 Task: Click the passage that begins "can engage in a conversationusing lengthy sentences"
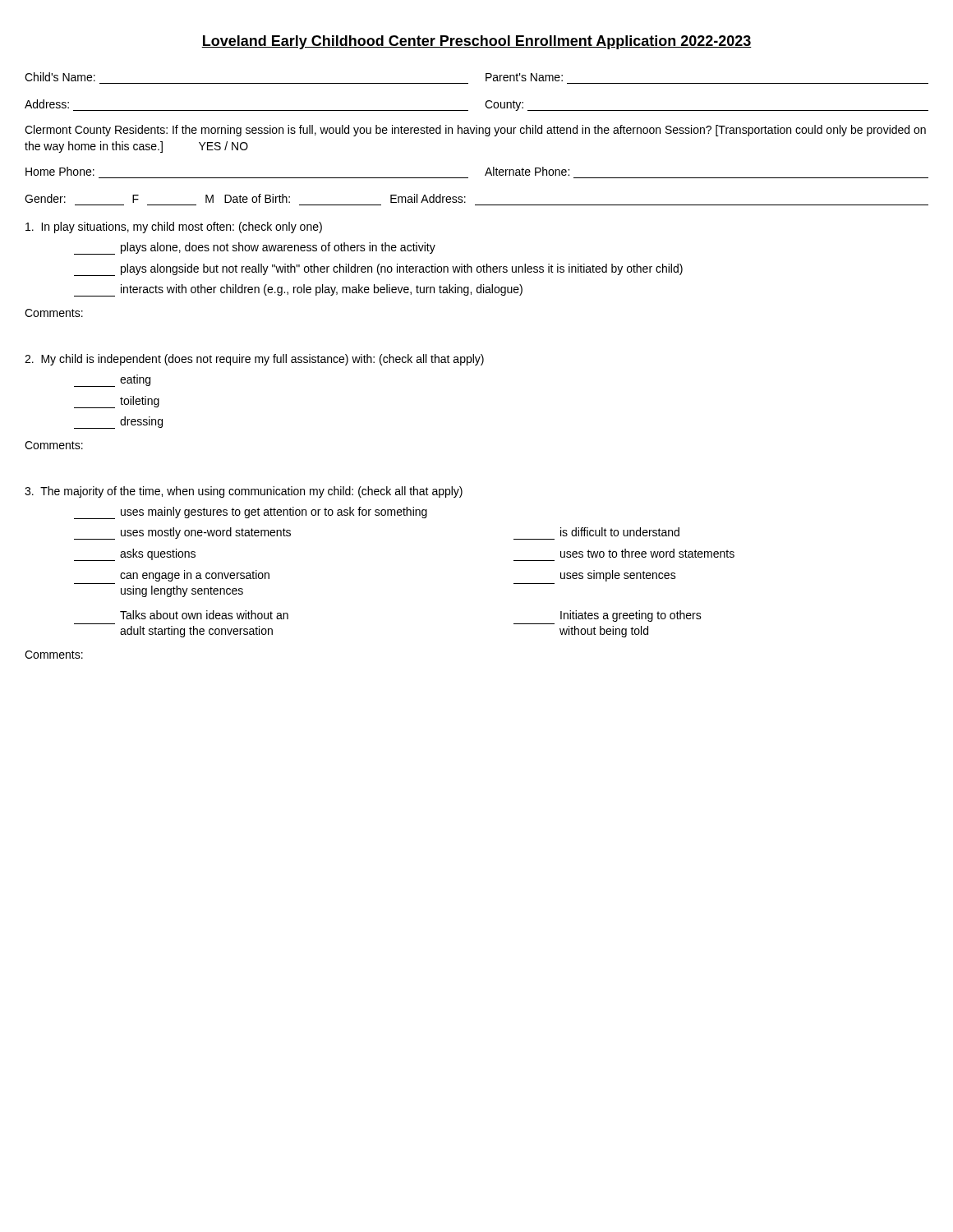click(198, 575)
